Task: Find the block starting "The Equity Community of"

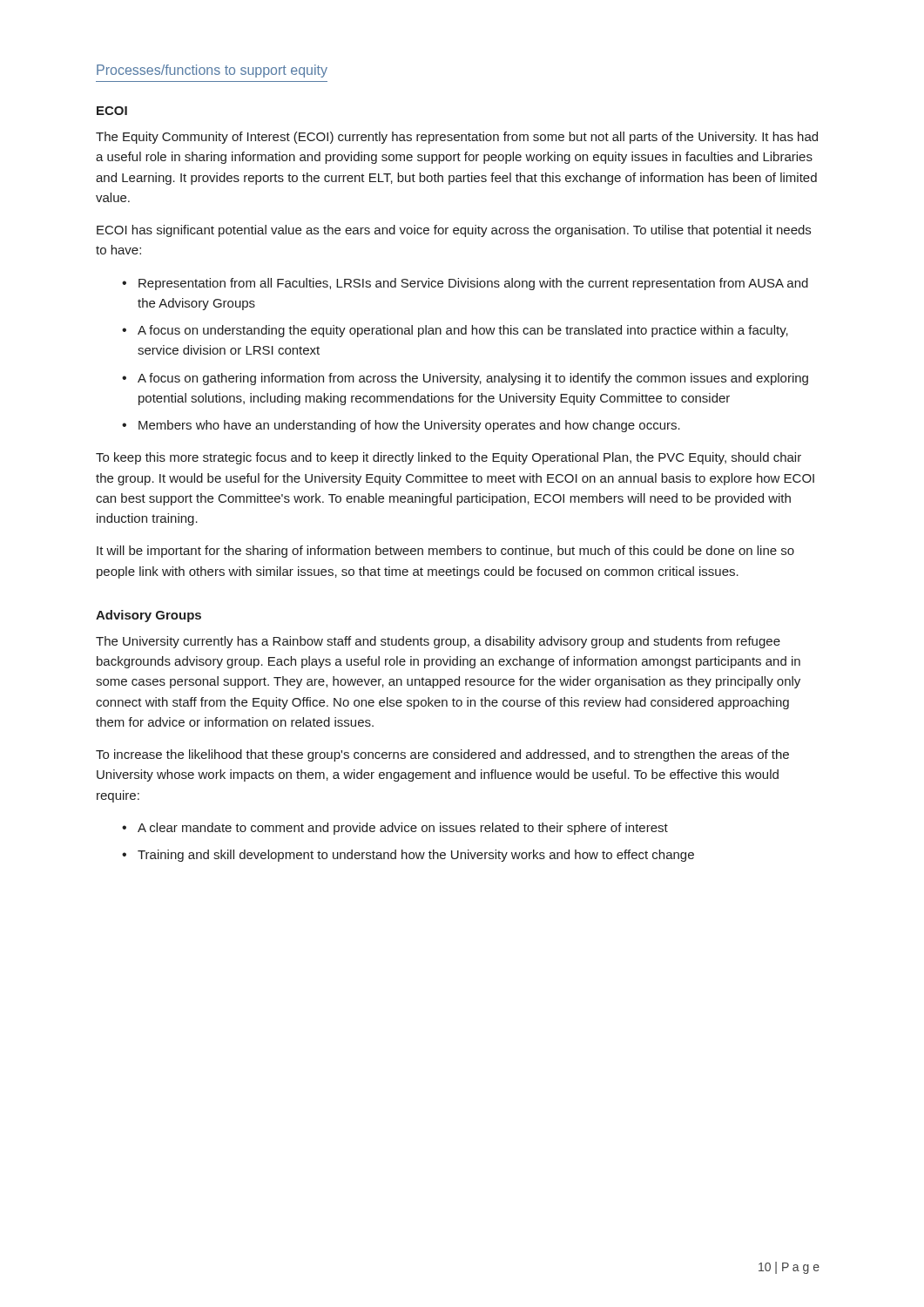Action: [x=457, y=167]
